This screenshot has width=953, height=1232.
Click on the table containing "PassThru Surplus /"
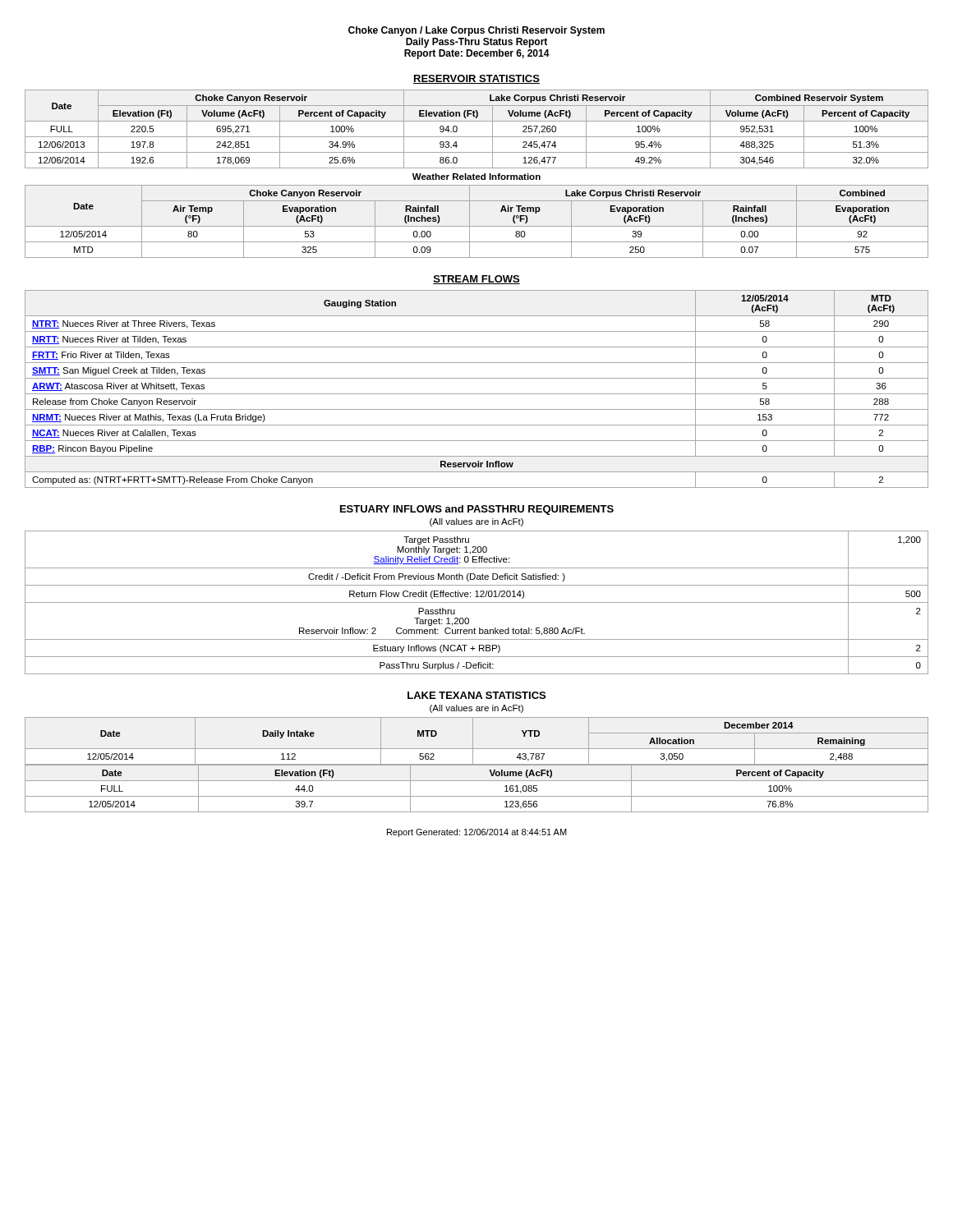(x=476, y=602)
